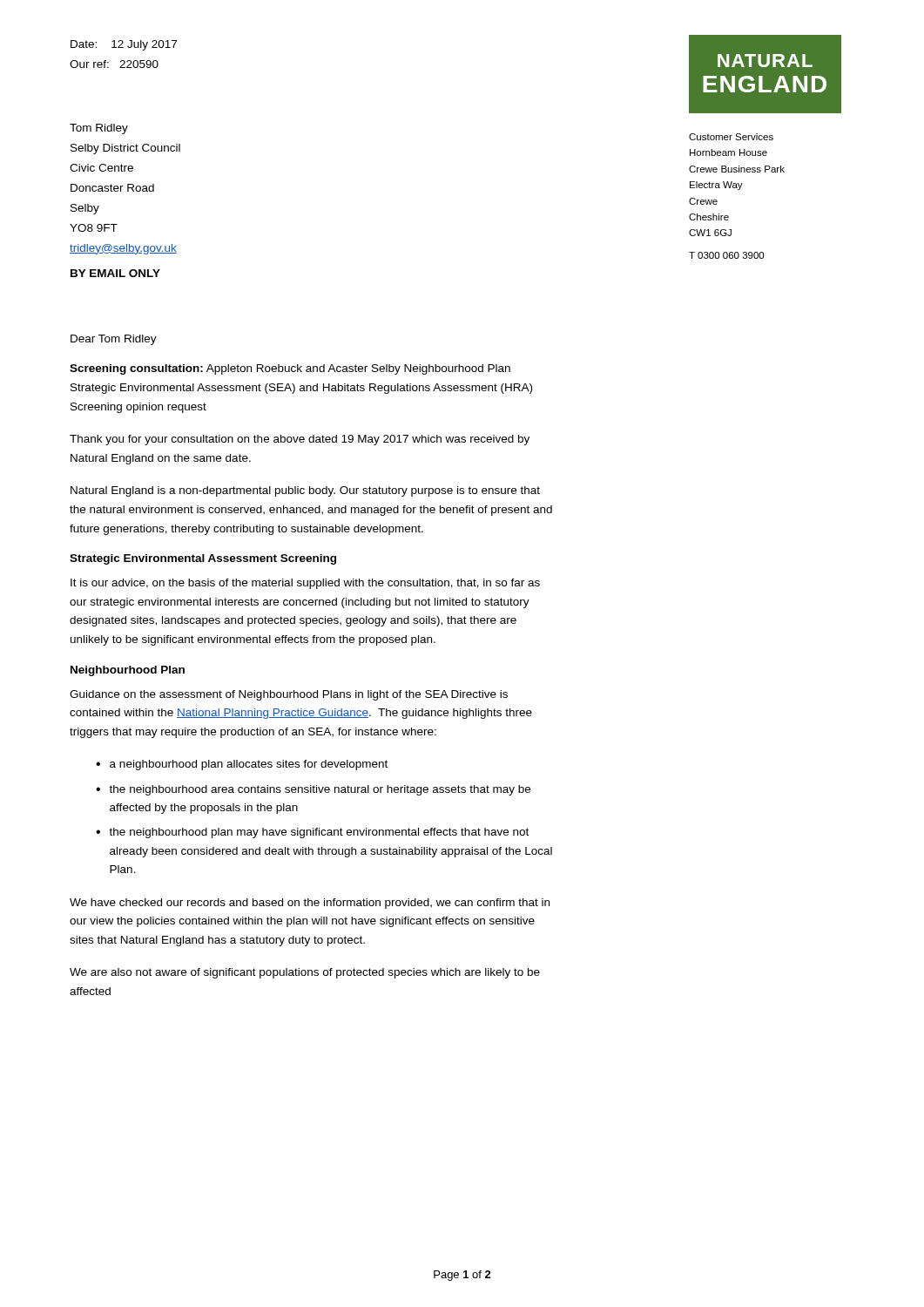Click on the text block that says "Screening consultation: Appleton Roebuck"

(x=301, y=387)
